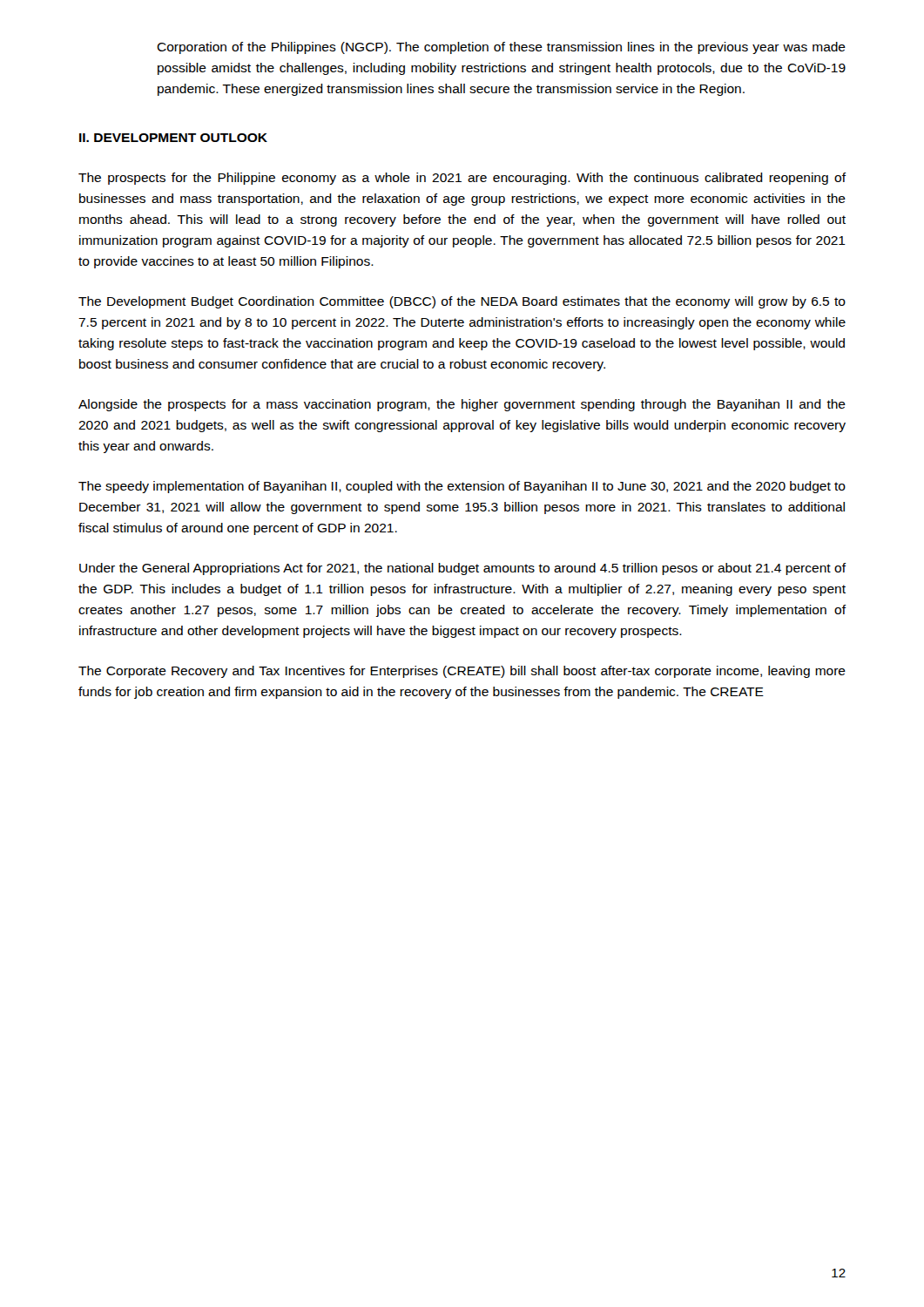Click on the text block that says "The prospects for"

pos(462,219)
